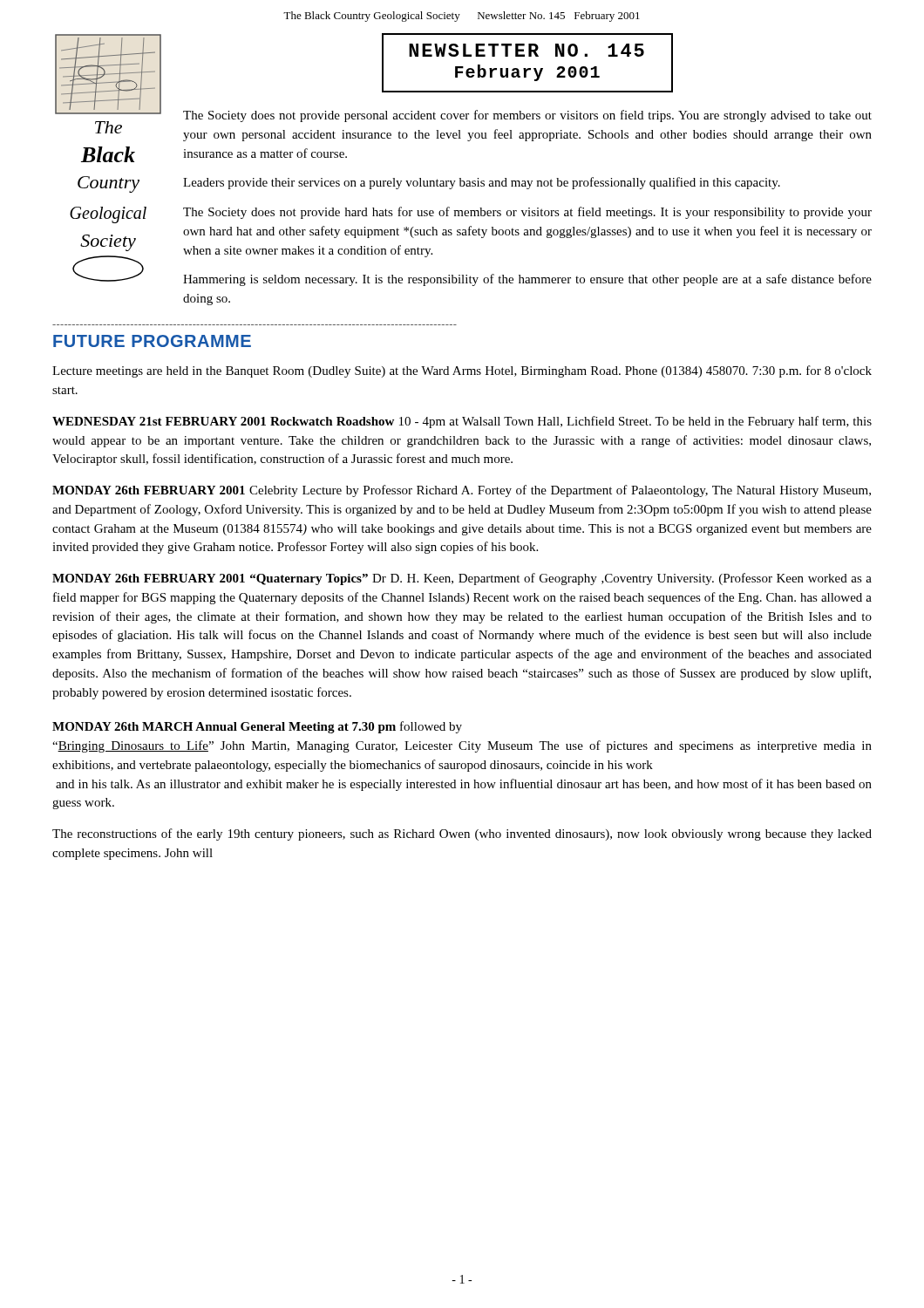Find the block on this page that starts "Lecture meetings are held in"
Image resolution: width=924 pixels, height=1308 pixels.
pyautogui.click(x=462, y=380)
